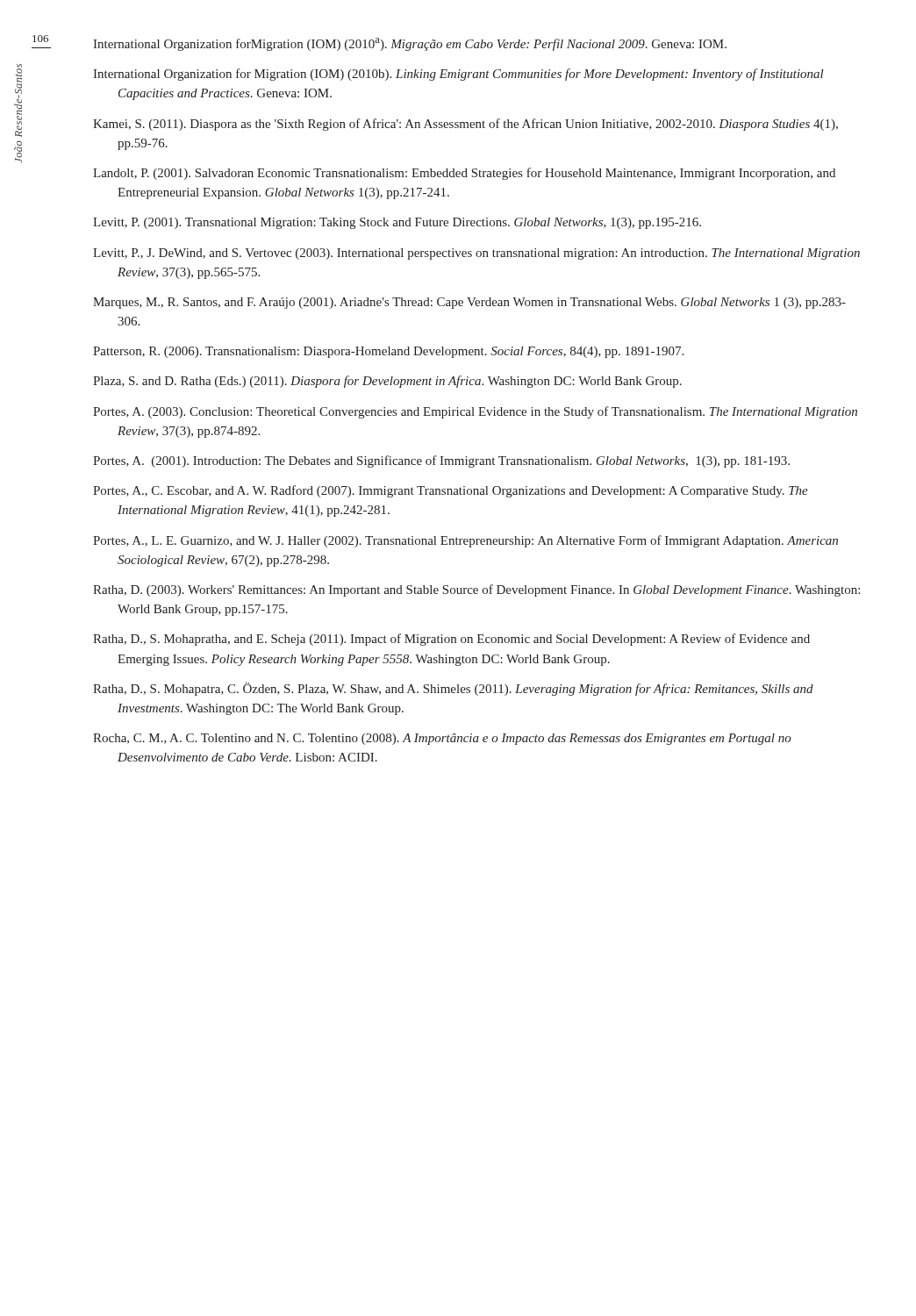Select the list item with the text "Portes, A. (2001). Introduction: The Debates and Significance"
This screenshot has width=916, height=1316.
pyautogui.click(x=442, y=461)
